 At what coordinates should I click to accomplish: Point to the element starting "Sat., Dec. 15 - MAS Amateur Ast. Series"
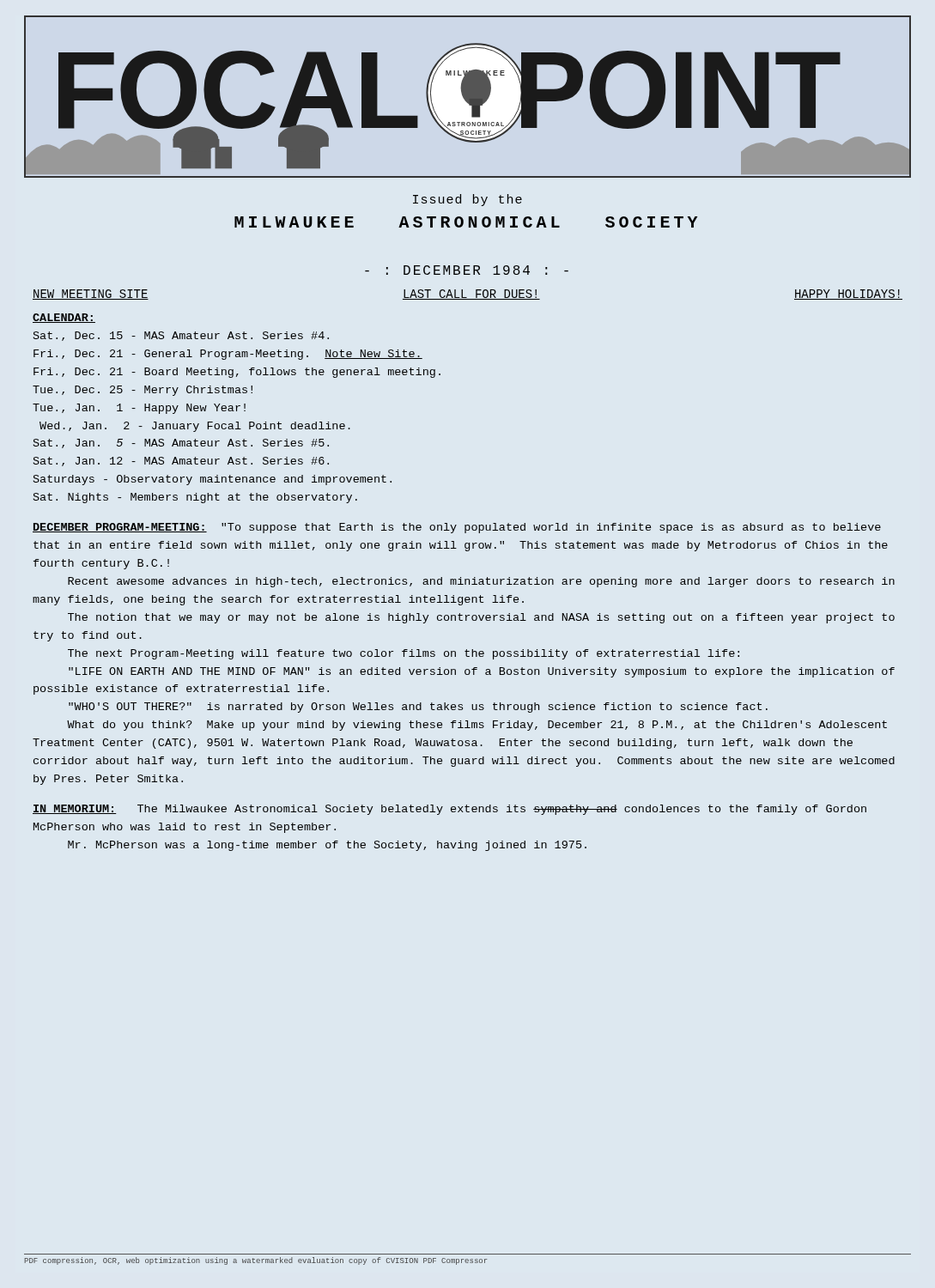click(182, 336)
